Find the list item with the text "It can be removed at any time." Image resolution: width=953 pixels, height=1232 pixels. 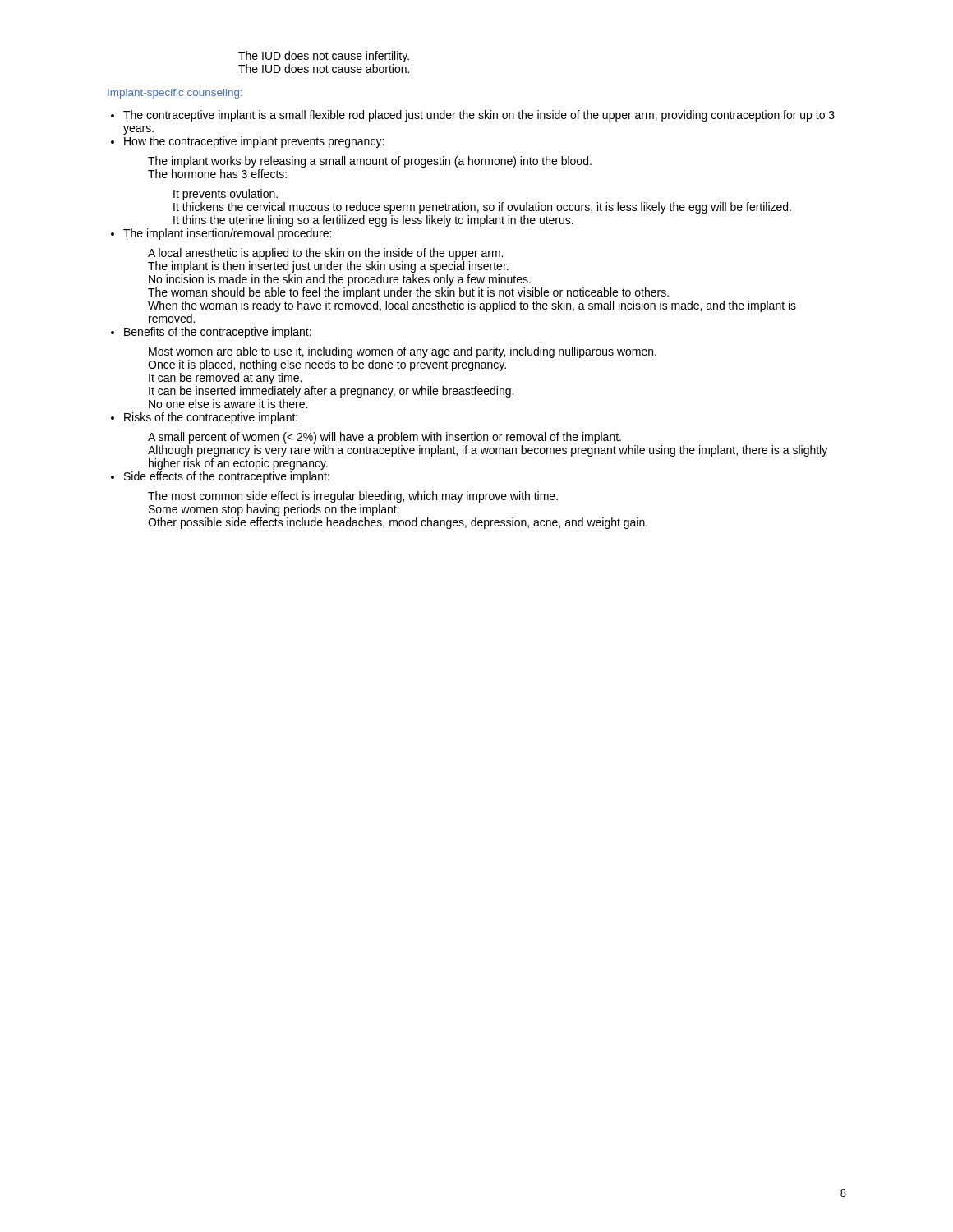pos(497,378)
